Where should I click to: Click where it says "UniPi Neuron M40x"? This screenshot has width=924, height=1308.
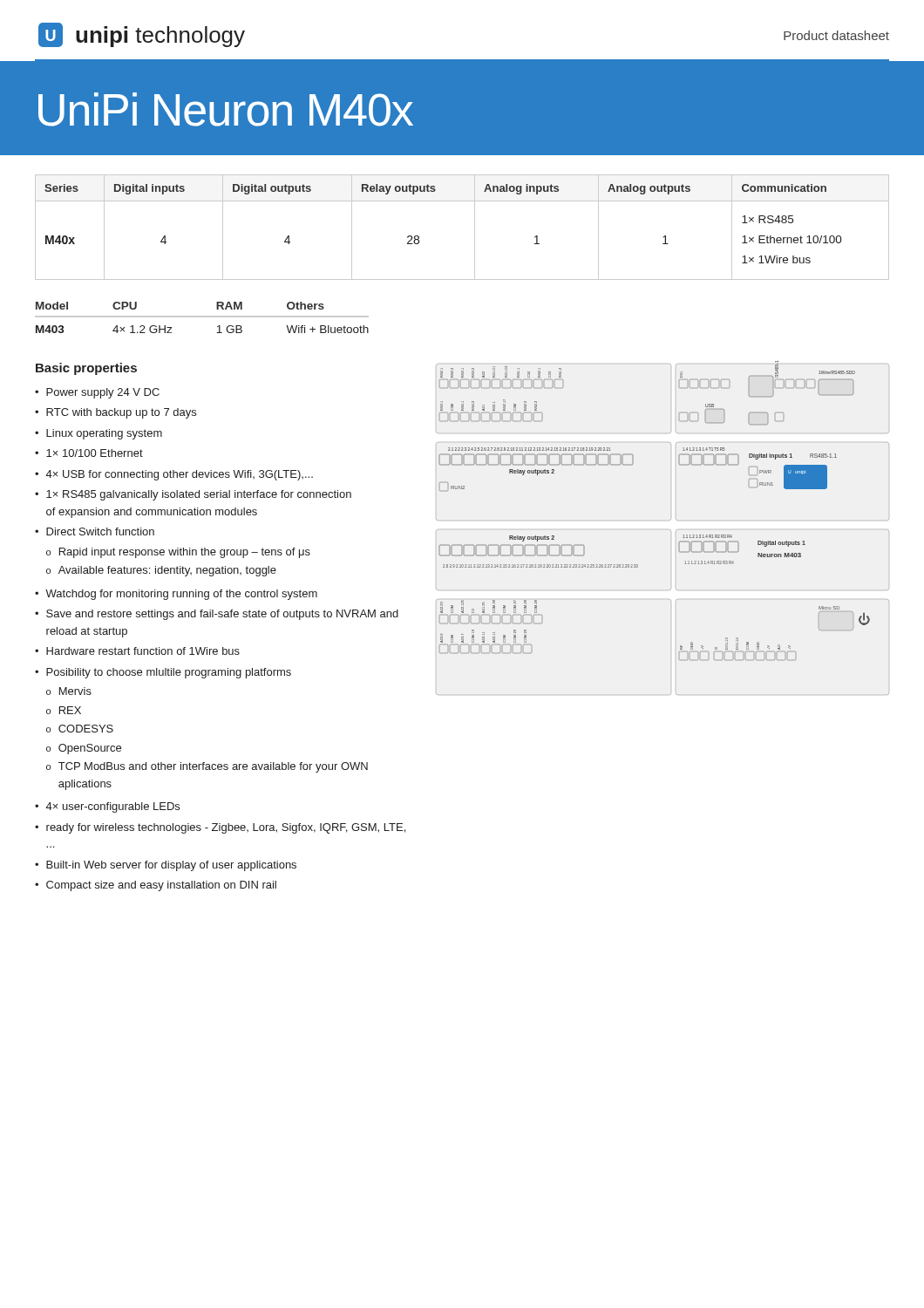226,109
